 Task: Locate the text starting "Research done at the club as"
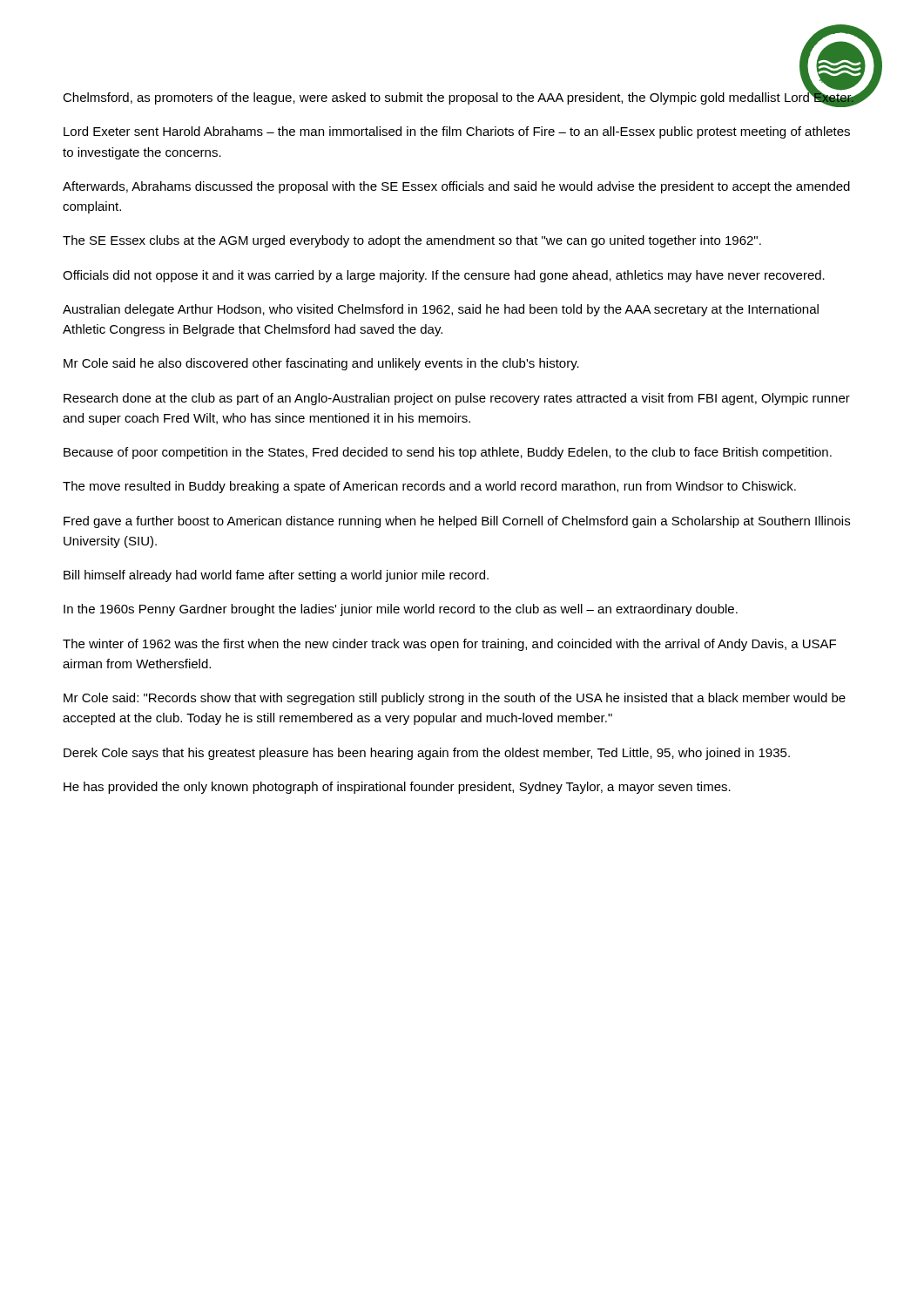coord(456,407)
